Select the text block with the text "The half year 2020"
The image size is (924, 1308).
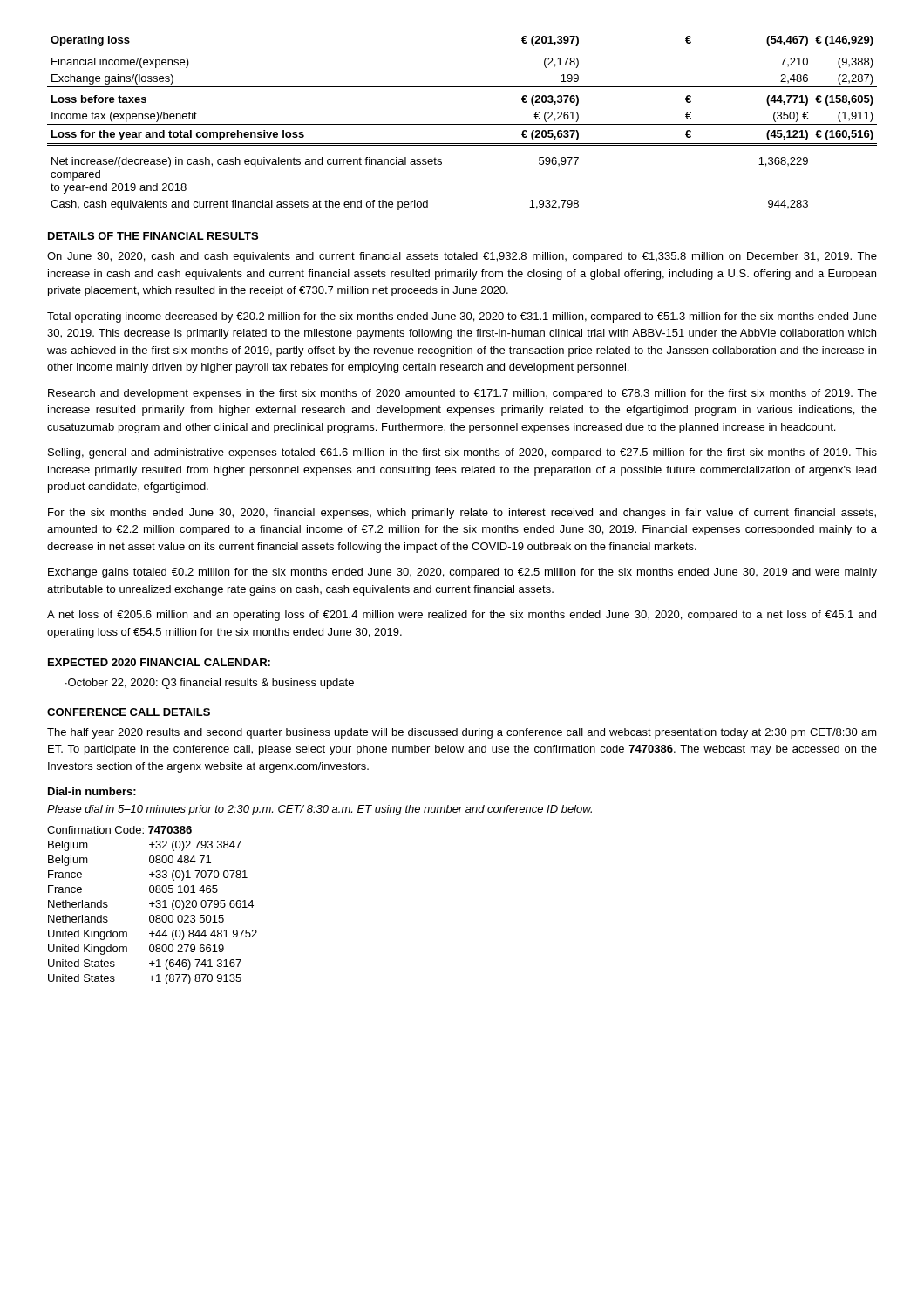[x=462, y=749]
